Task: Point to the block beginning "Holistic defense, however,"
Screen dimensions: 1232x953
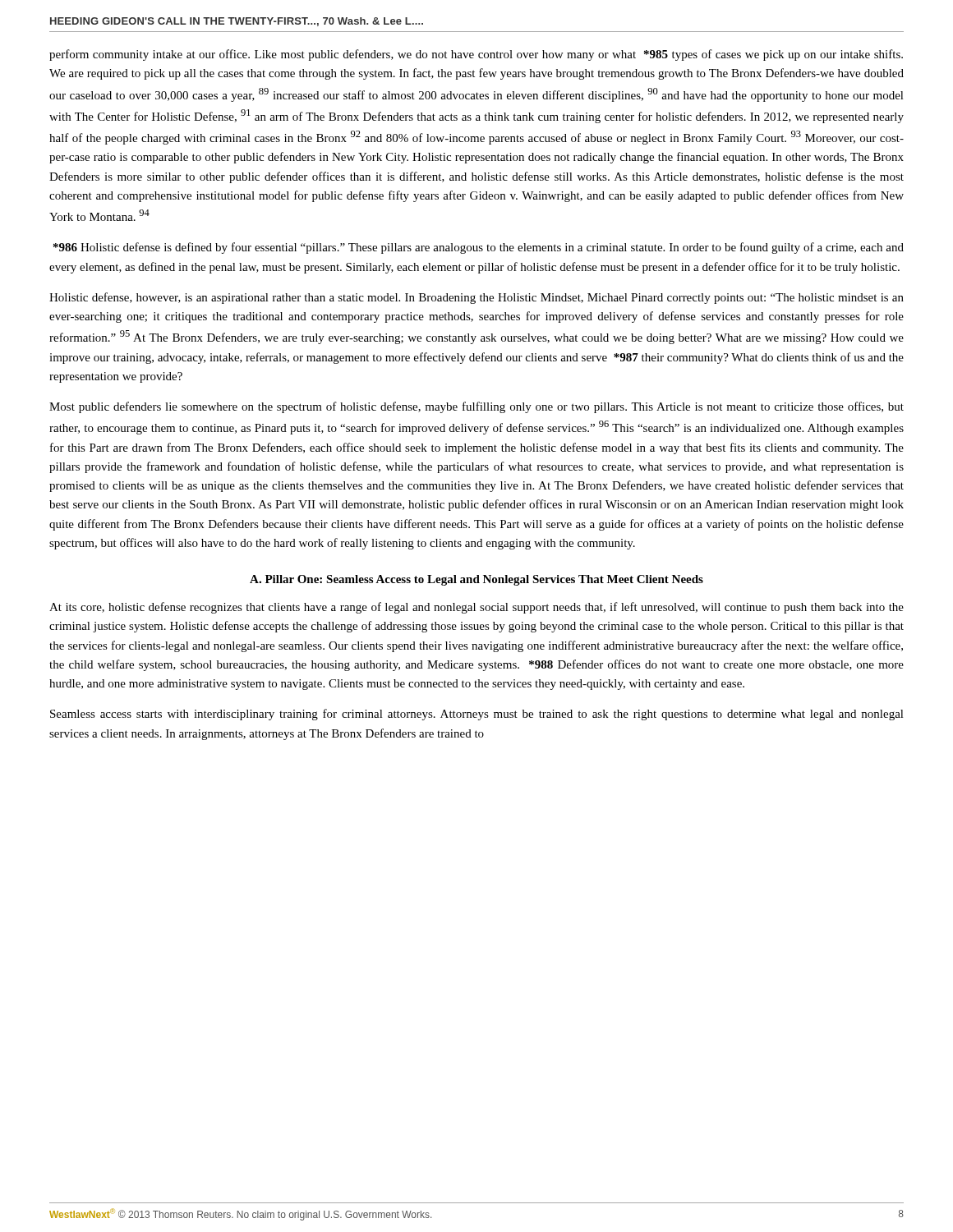Action: coord(476,337)
